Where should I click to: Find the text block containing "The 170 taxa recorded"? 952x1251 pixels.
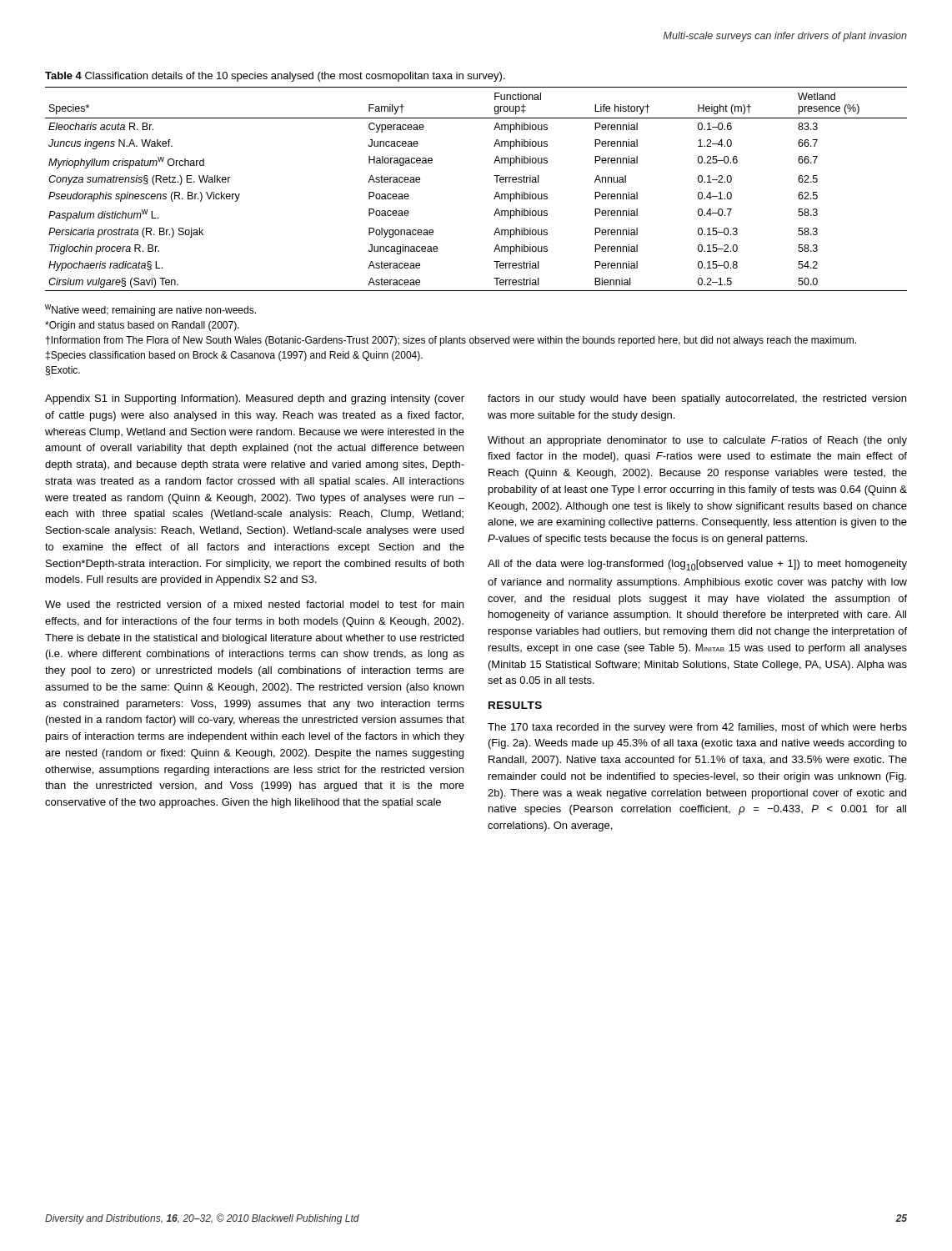click(x=697, y=776)
